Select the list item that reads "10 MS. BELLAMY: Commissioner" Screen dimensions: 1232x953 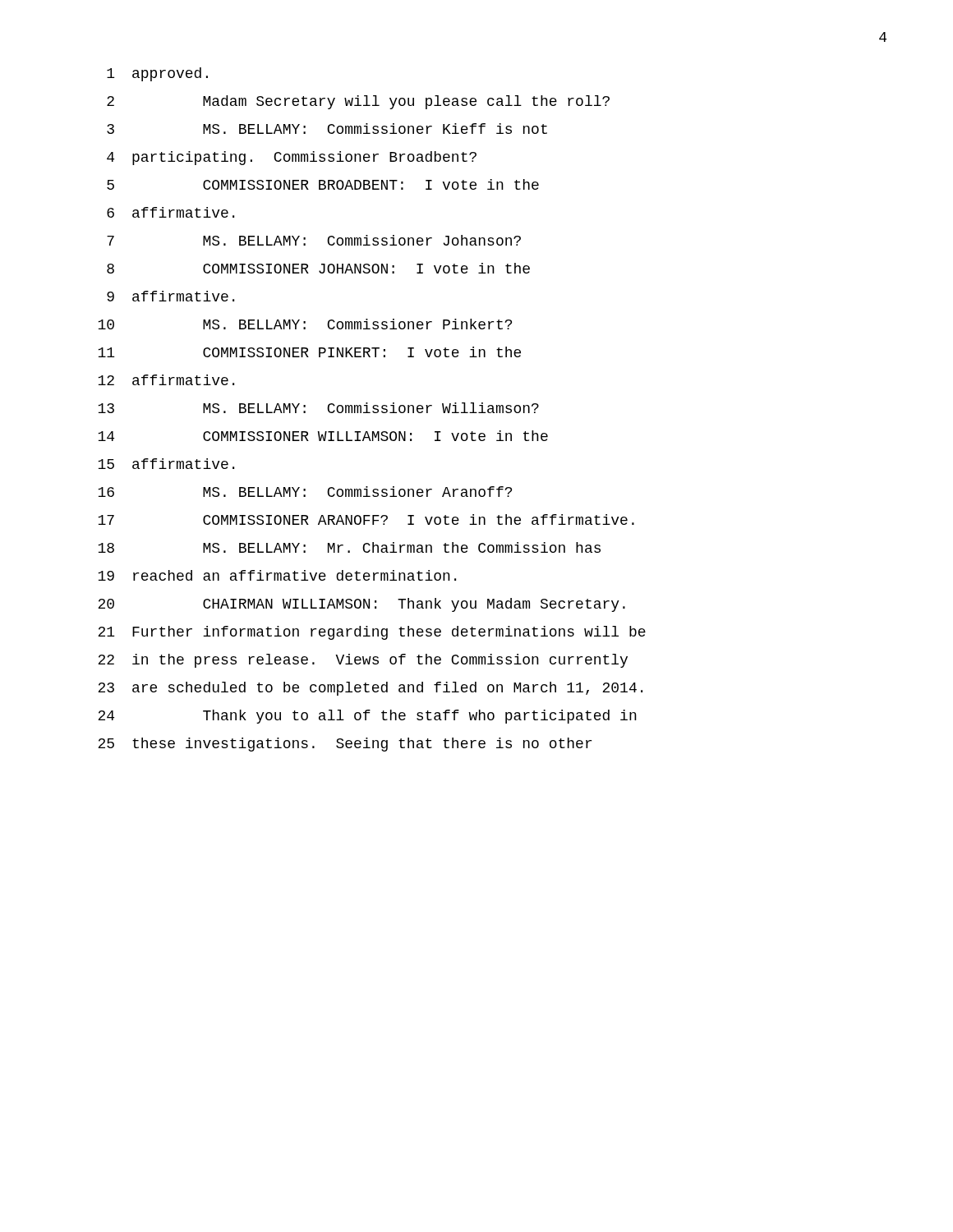pos(289,325)
